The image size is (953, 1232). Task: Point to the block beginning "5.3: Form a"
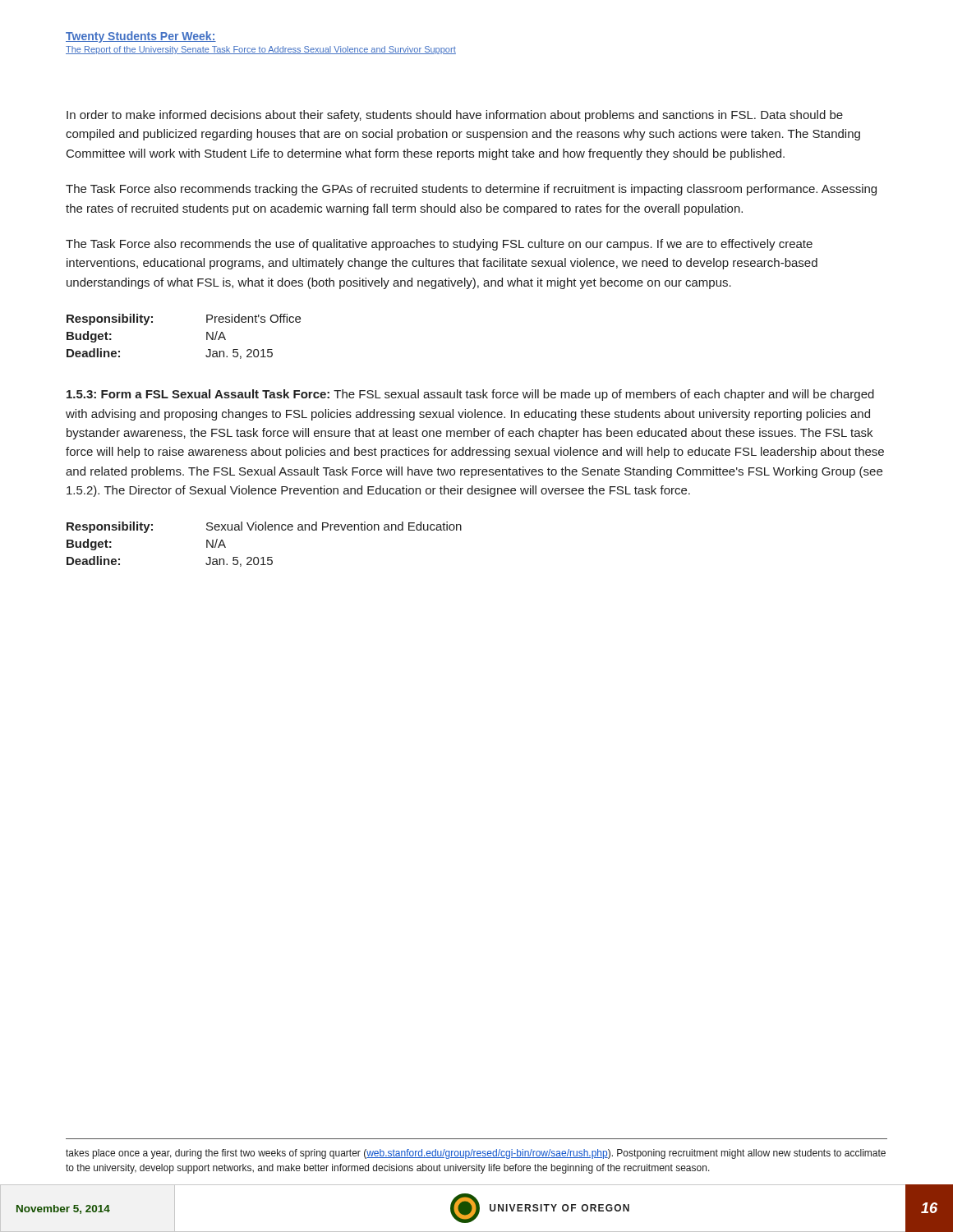(475, 442)
